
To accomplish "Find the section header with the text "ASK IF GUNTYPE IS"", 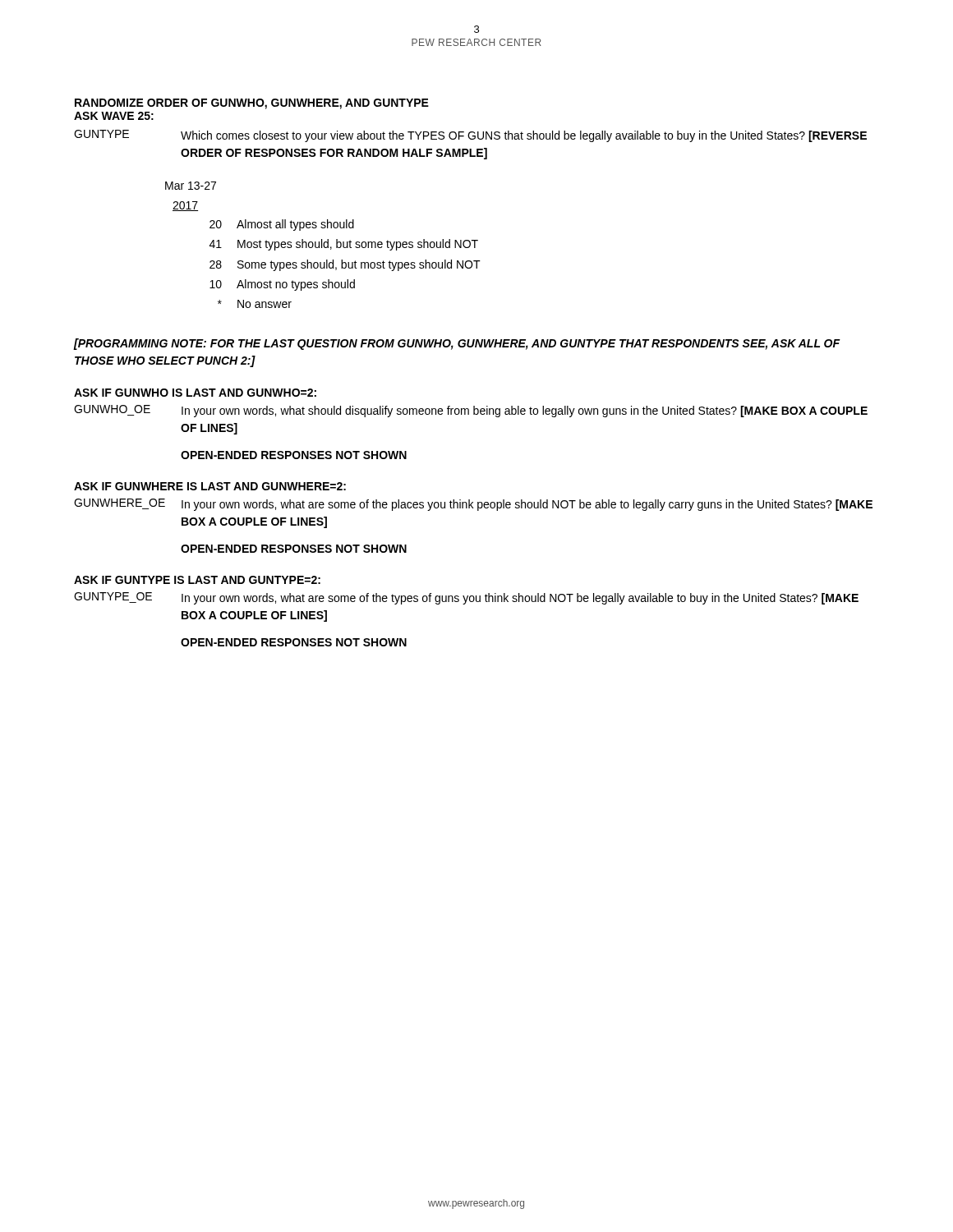I will (198, 580).
